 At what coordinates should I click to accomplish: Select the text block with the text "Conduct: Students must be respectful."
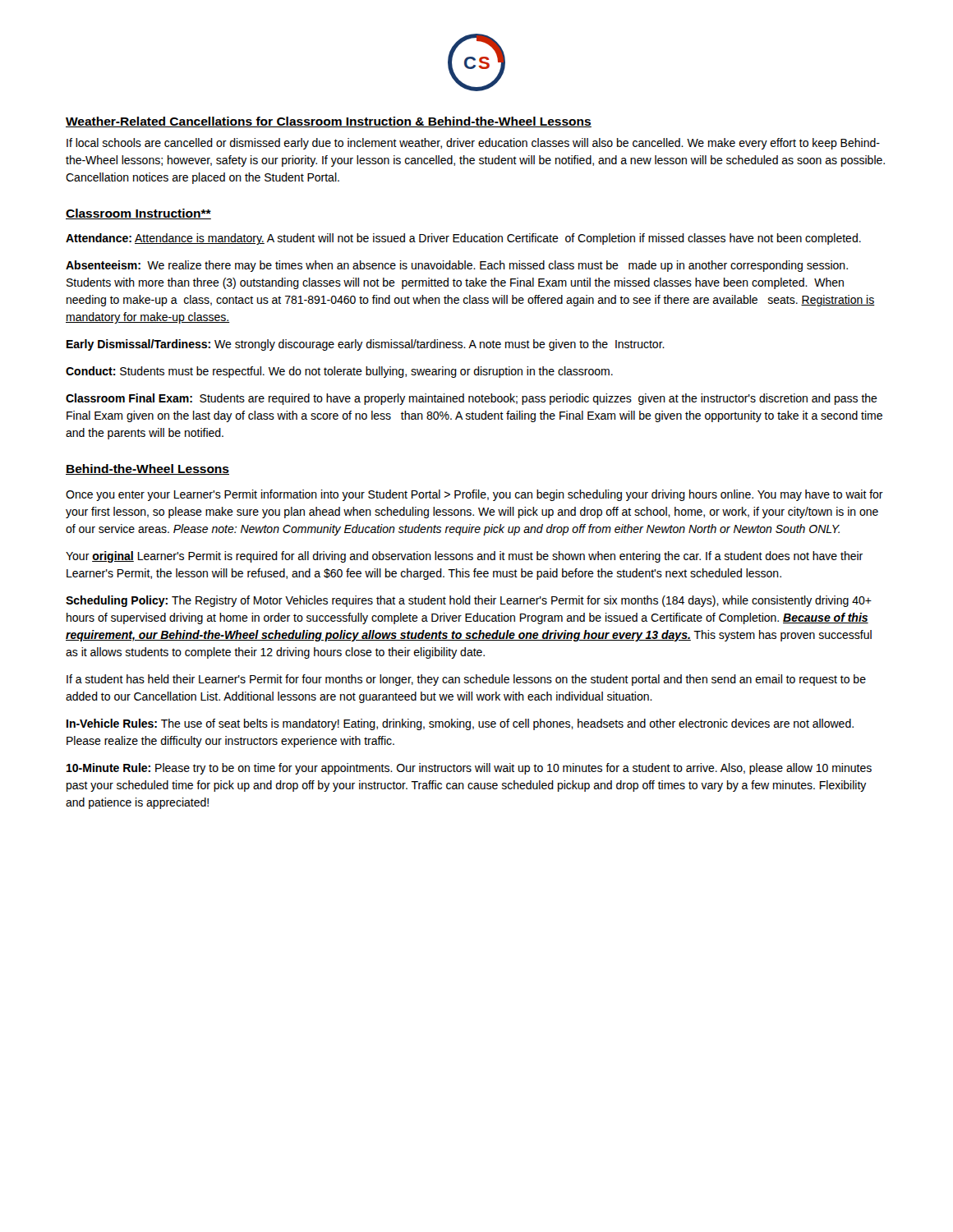[x=340, y=372]
